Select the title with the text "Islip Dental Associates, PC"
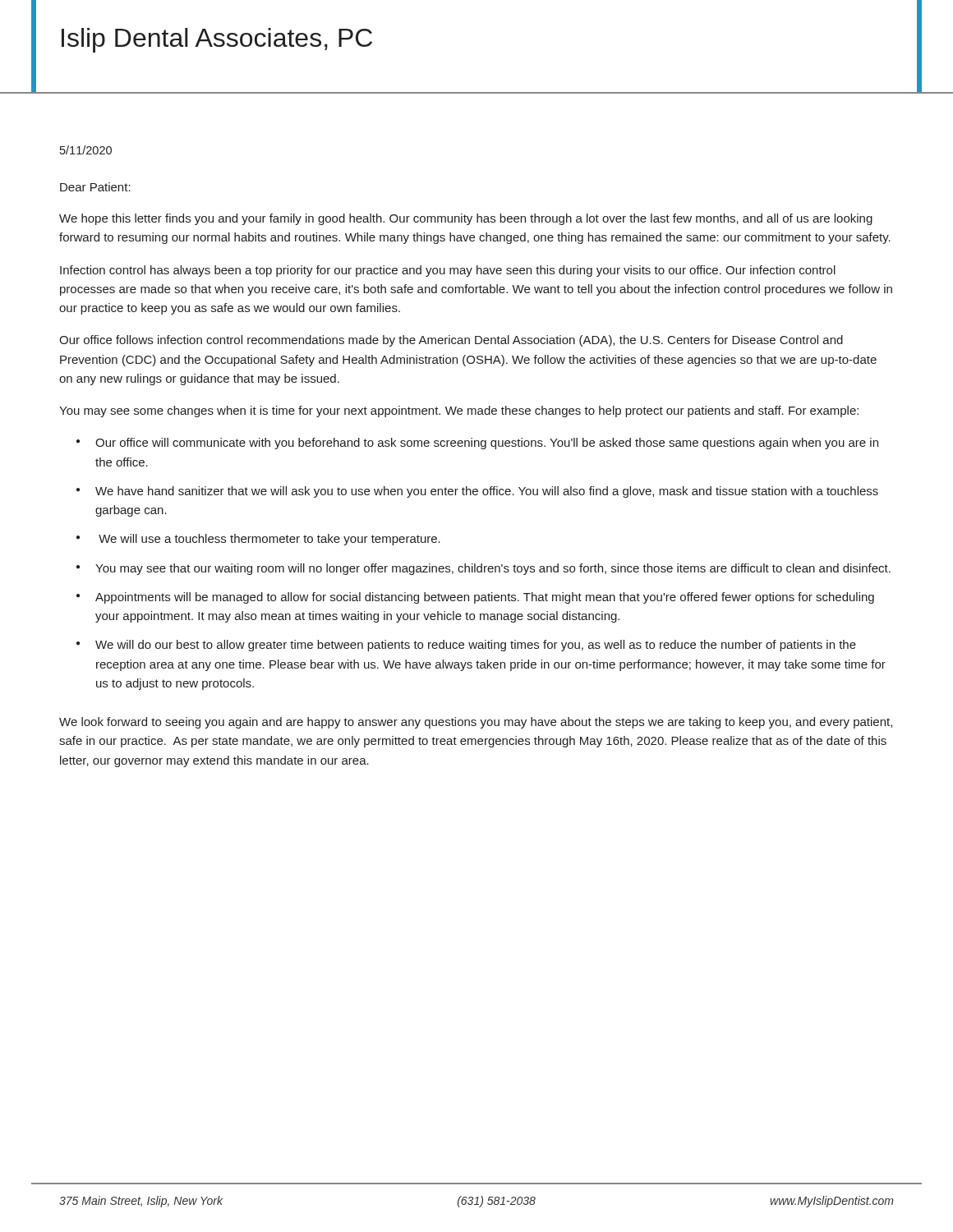 tap(216, 38)
